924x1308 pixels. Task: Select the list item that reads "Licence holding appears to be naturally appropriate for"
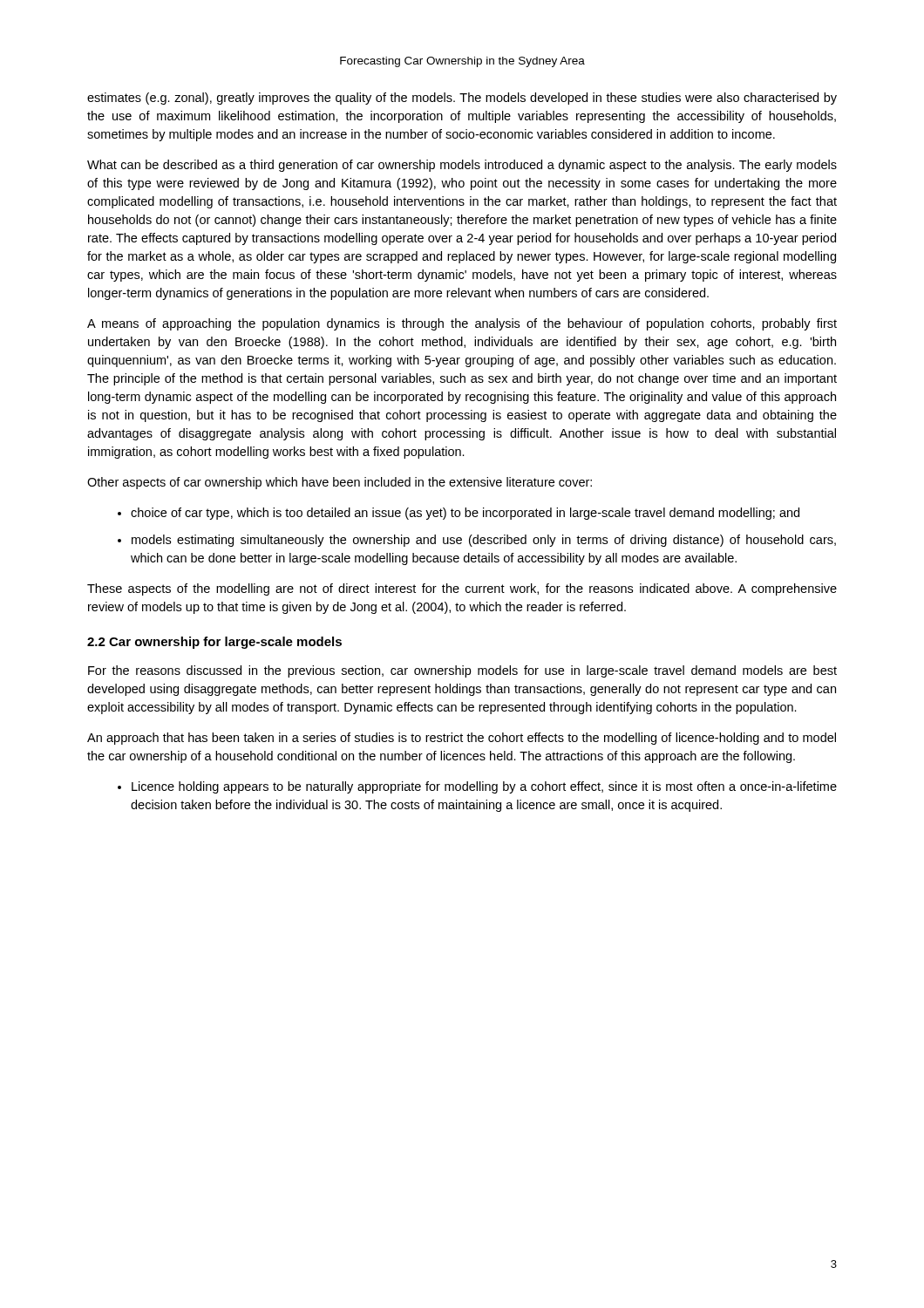tap(484, 796)
